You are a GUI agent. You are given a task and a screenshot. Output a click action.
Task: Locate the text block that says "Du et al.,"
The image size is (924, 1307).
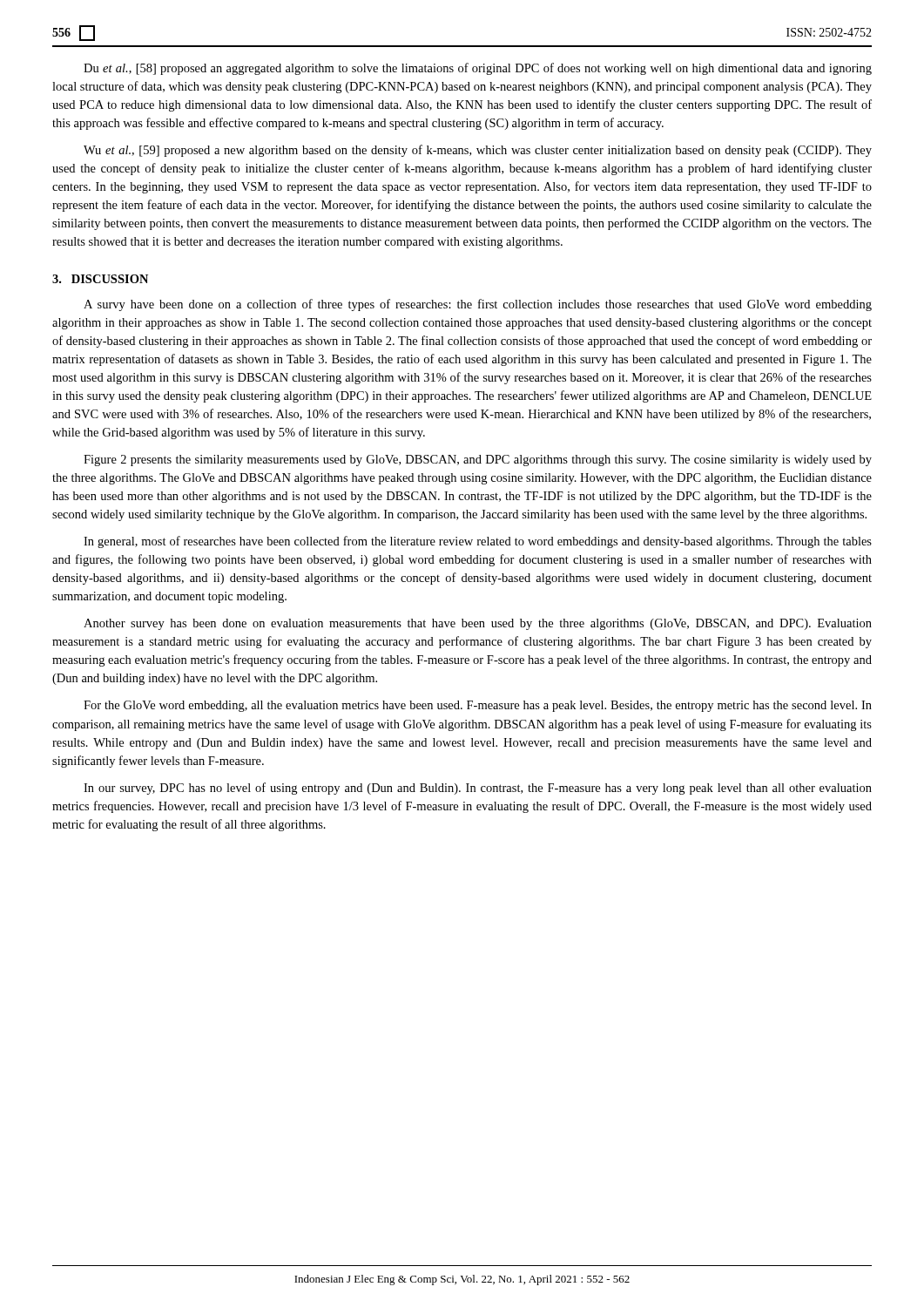462,96
